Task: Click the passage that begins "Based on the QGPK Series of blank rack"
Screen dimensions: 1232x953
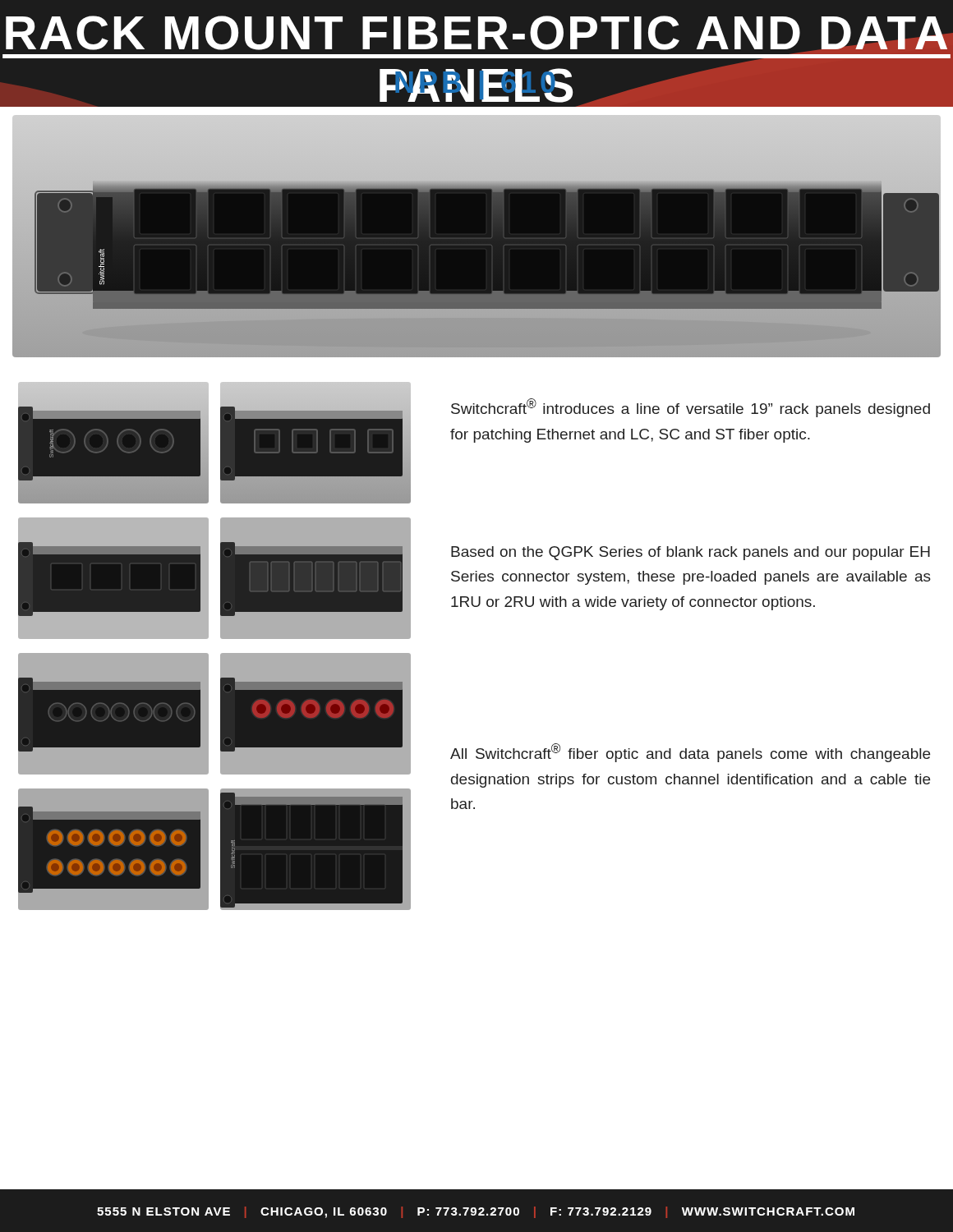Action: [x=690, y=577]
